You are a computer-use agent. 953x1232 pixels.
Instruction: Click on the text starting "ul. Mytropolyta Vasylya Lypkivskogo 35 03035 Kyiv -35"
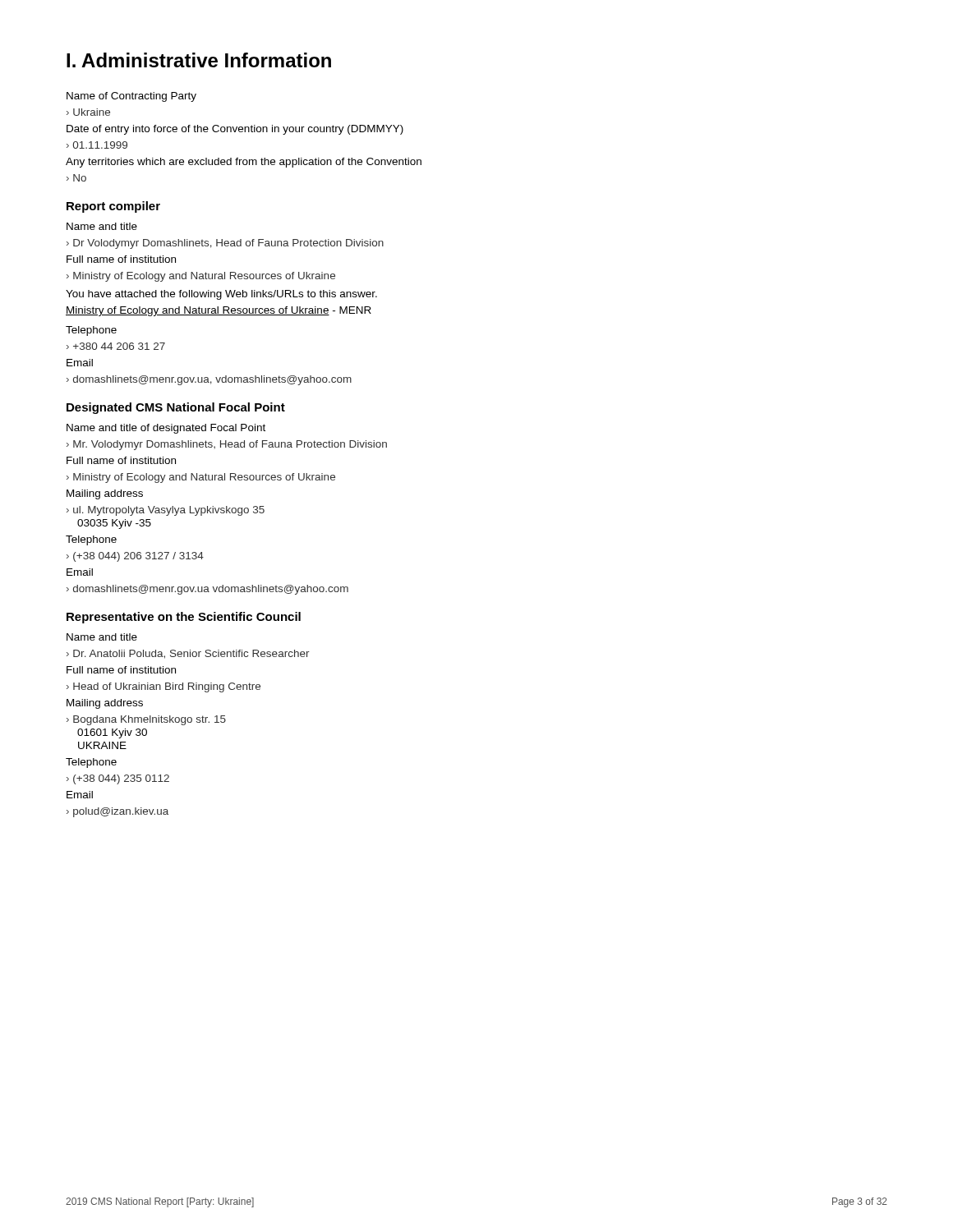(165, 516)
